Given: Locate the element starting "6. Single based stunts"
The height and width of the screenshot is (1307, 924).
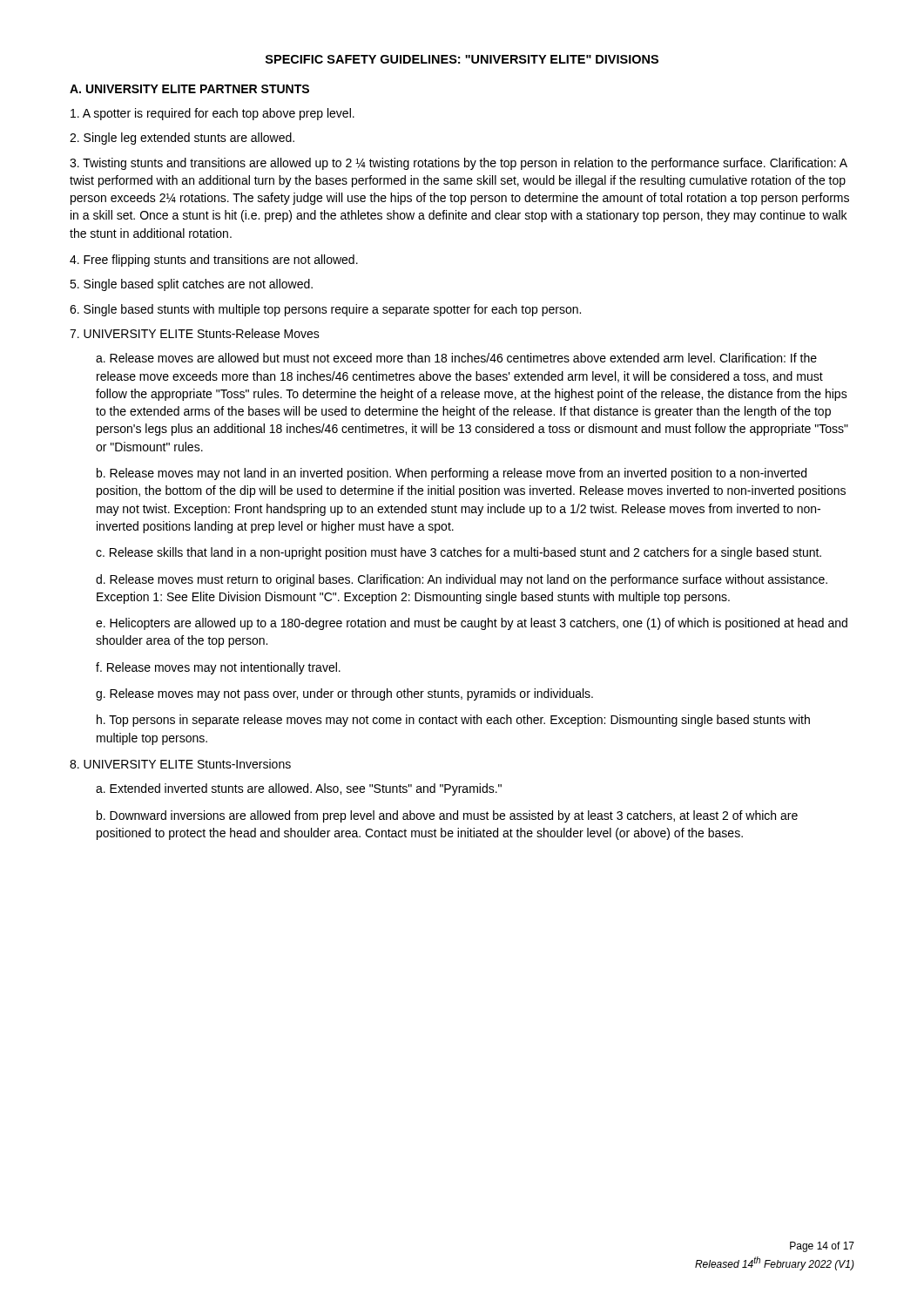Looking at the screenshot, I should tap(326, 309).
